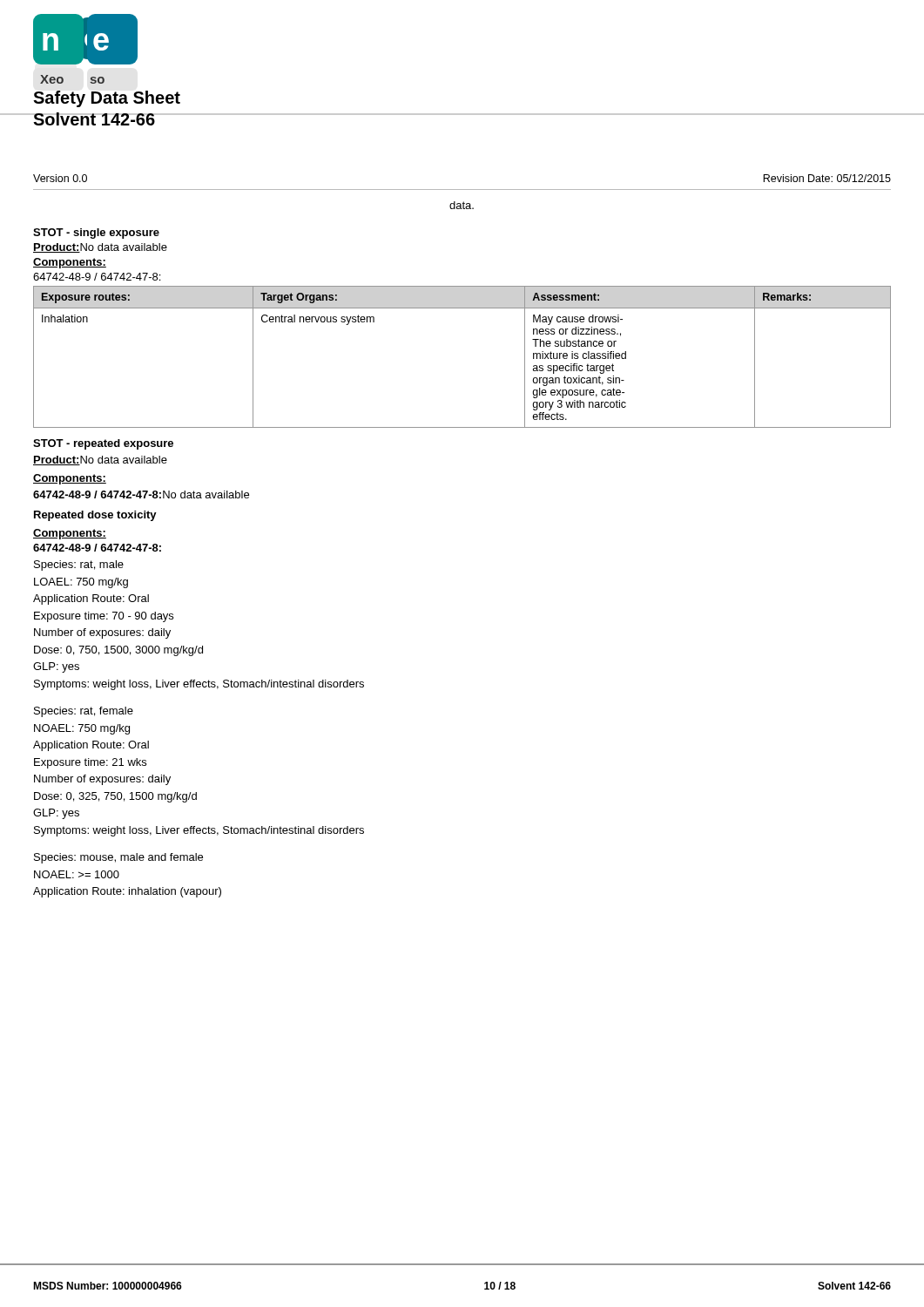Find the text block starting "Species: rat, female NOAEL: 750 mg/kg Application Route:"
This screenshot has height=1307, width=924.
84,712
